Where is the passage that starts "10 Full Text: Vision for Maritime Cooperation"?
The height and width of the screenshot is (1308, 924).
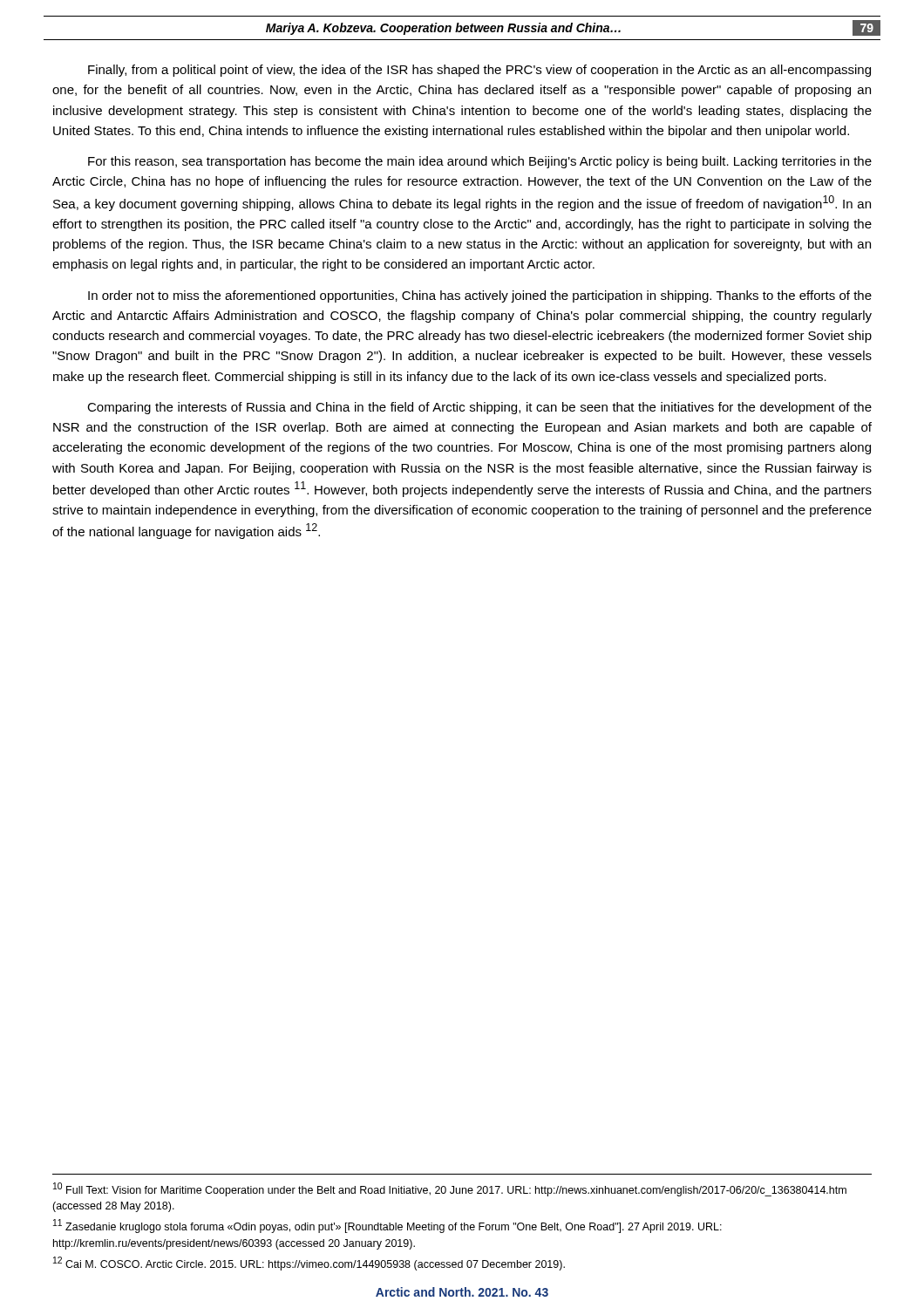click(450, 1197)
